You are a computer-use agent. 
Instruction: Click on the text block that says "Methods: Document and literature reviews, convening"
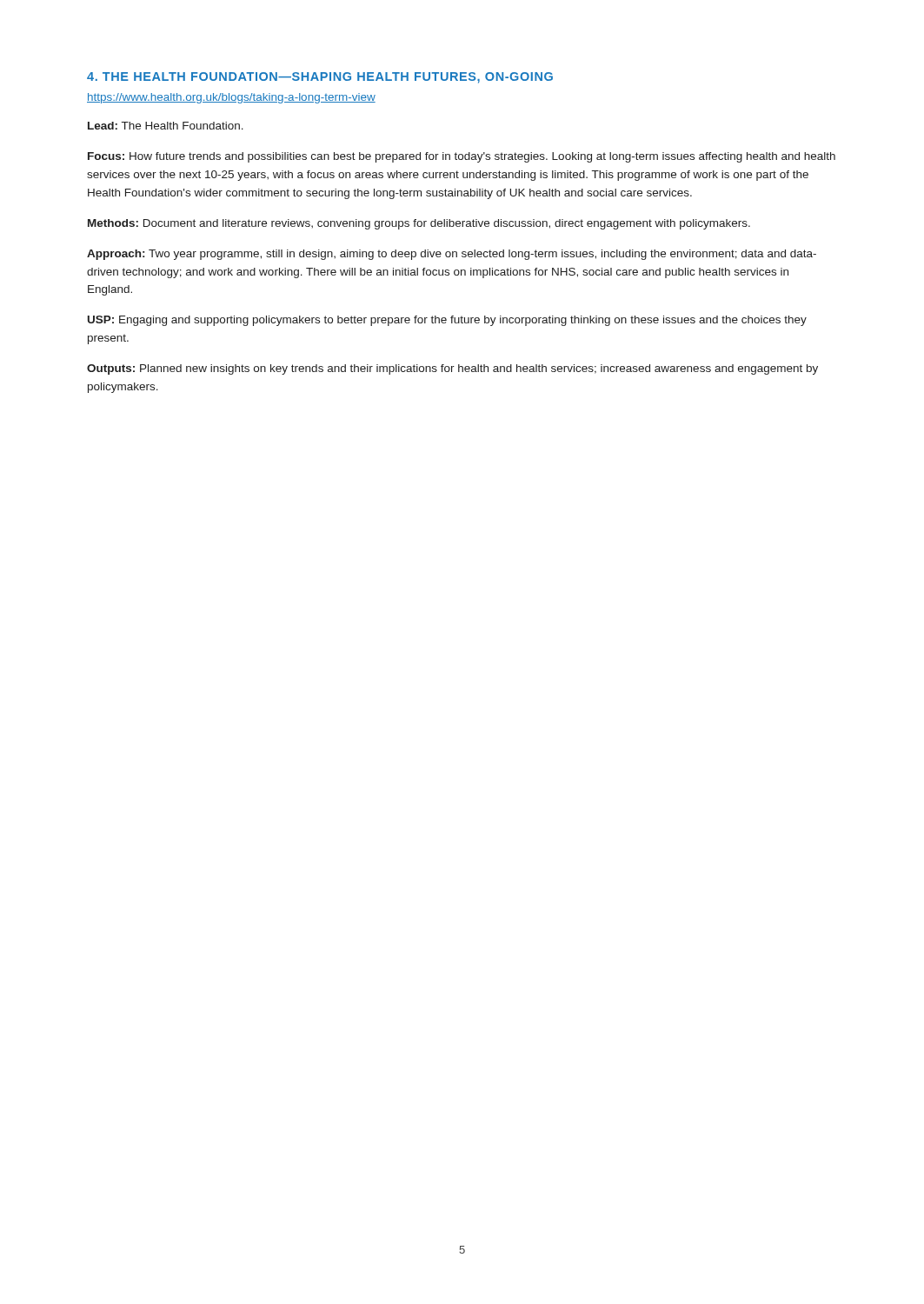[419, 223]
